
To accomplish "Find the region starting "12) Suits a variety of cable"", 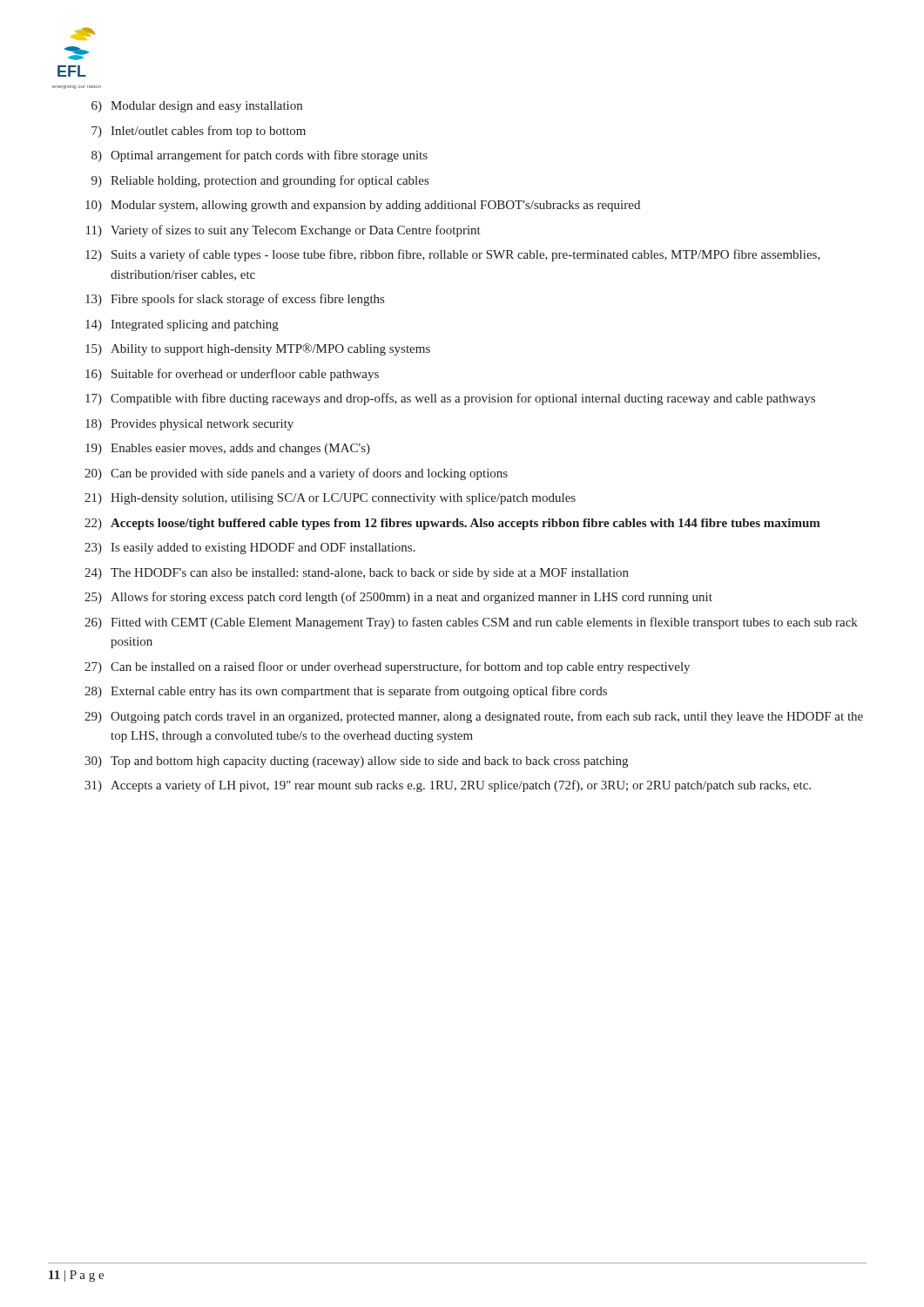I will (x=466, y=264).
